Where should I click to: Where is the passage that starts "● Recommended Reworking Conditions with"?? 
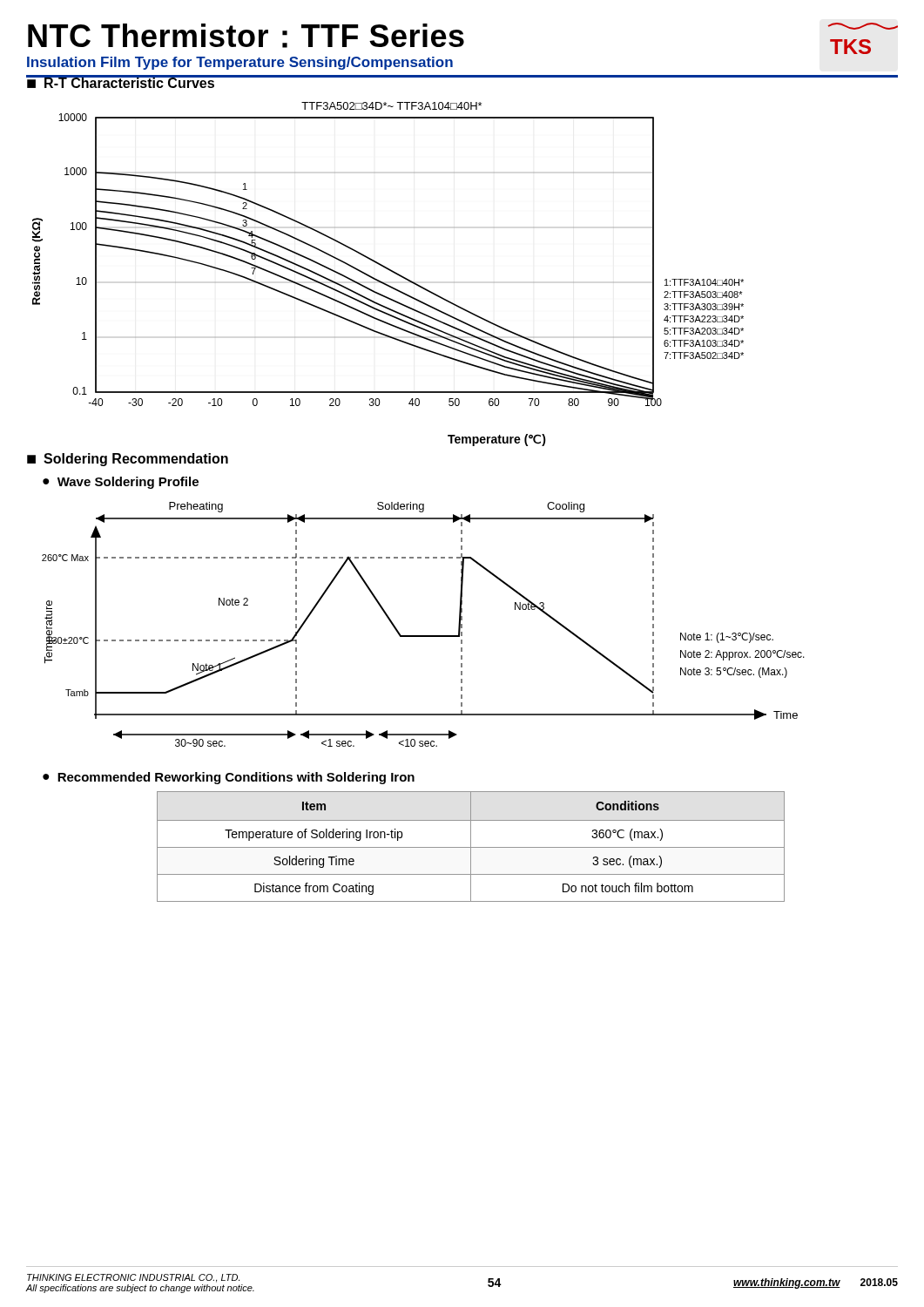click(x=228, y=776)
